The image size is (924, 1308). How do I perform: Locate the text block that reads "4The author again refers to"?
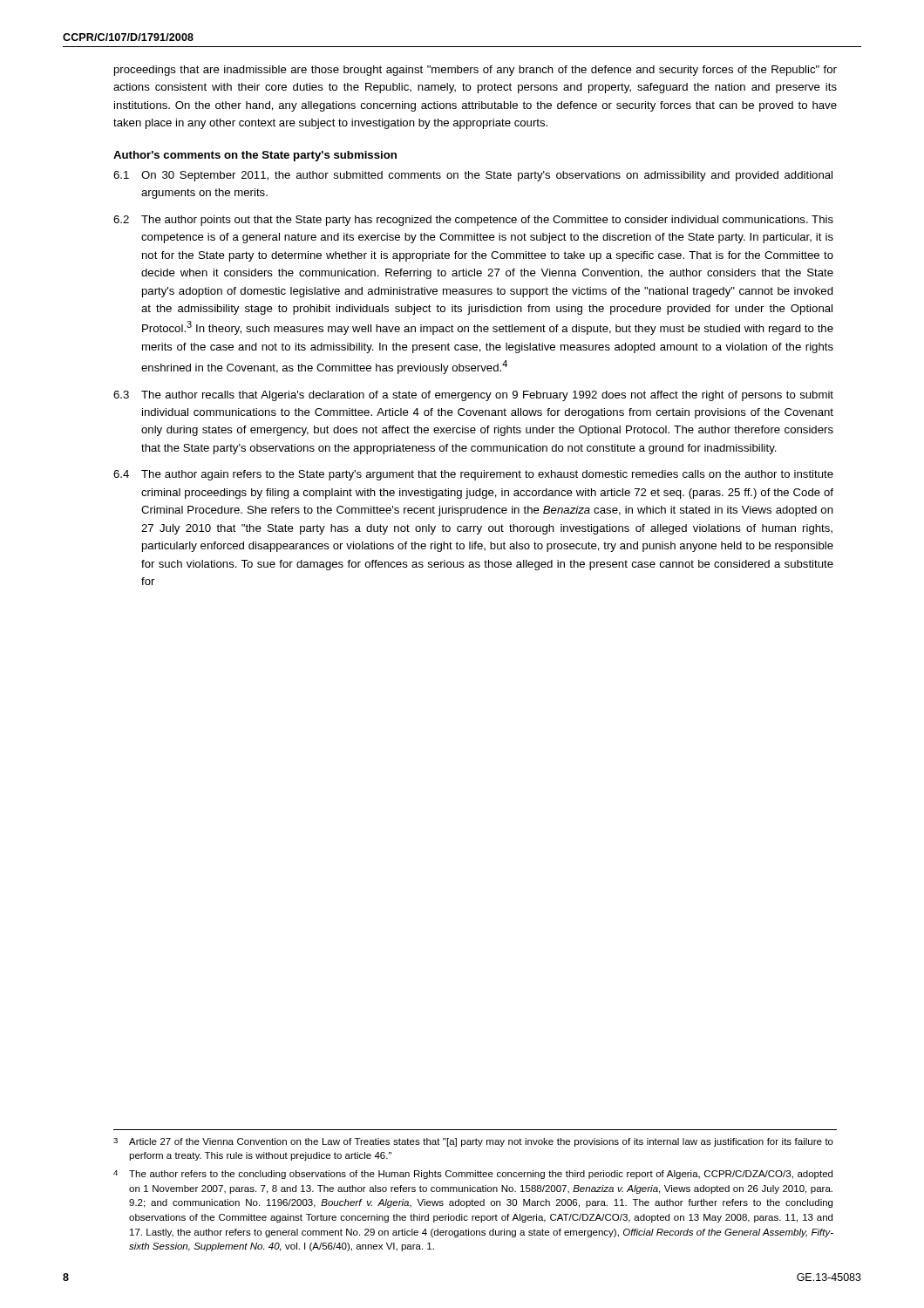click(473, 528)
